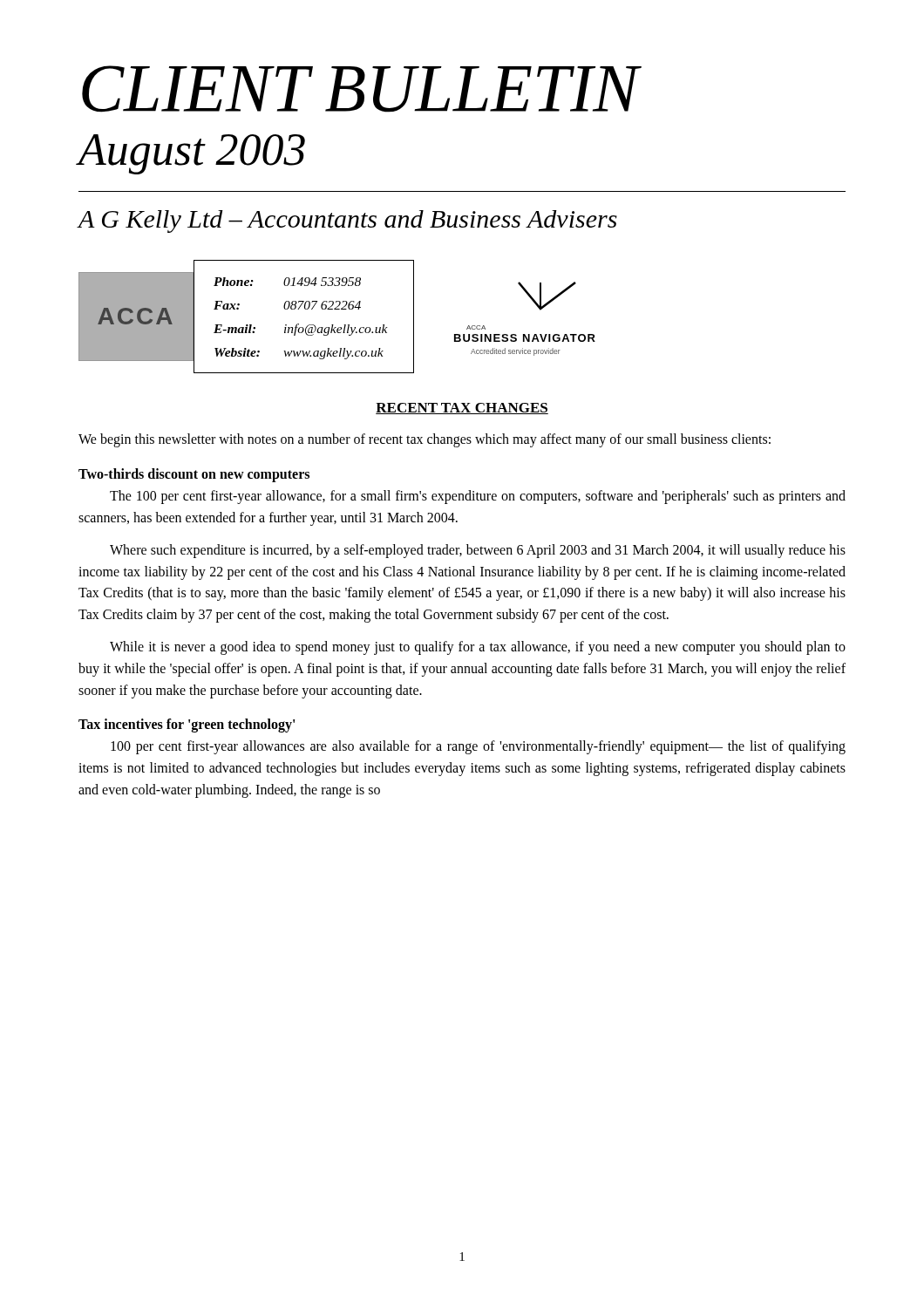
Task: Find the text block that reads "We begin this newsletter with notes on a"
Action: click(462, 440)
